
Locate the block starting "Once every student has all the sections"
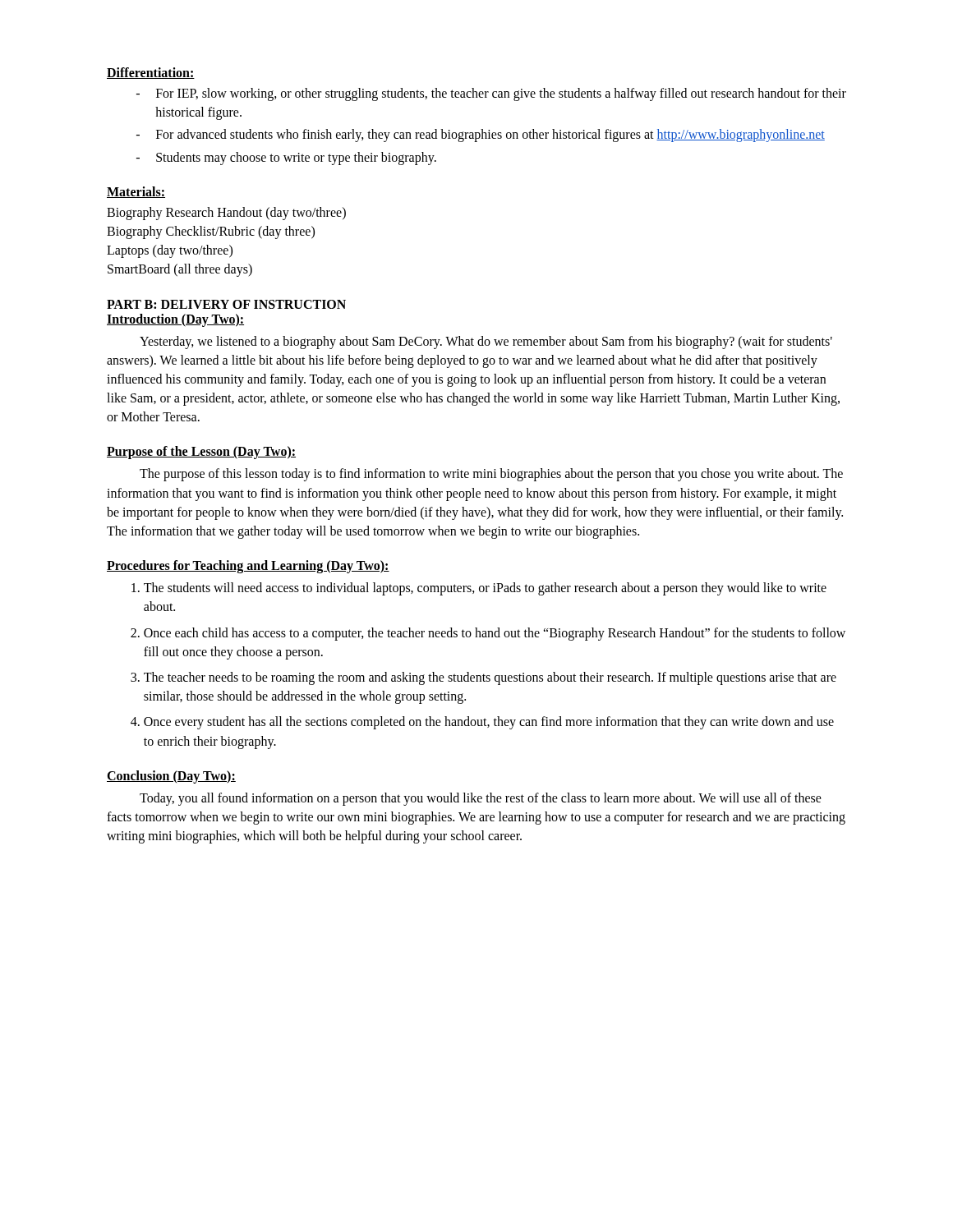click(x=489, y=731)
